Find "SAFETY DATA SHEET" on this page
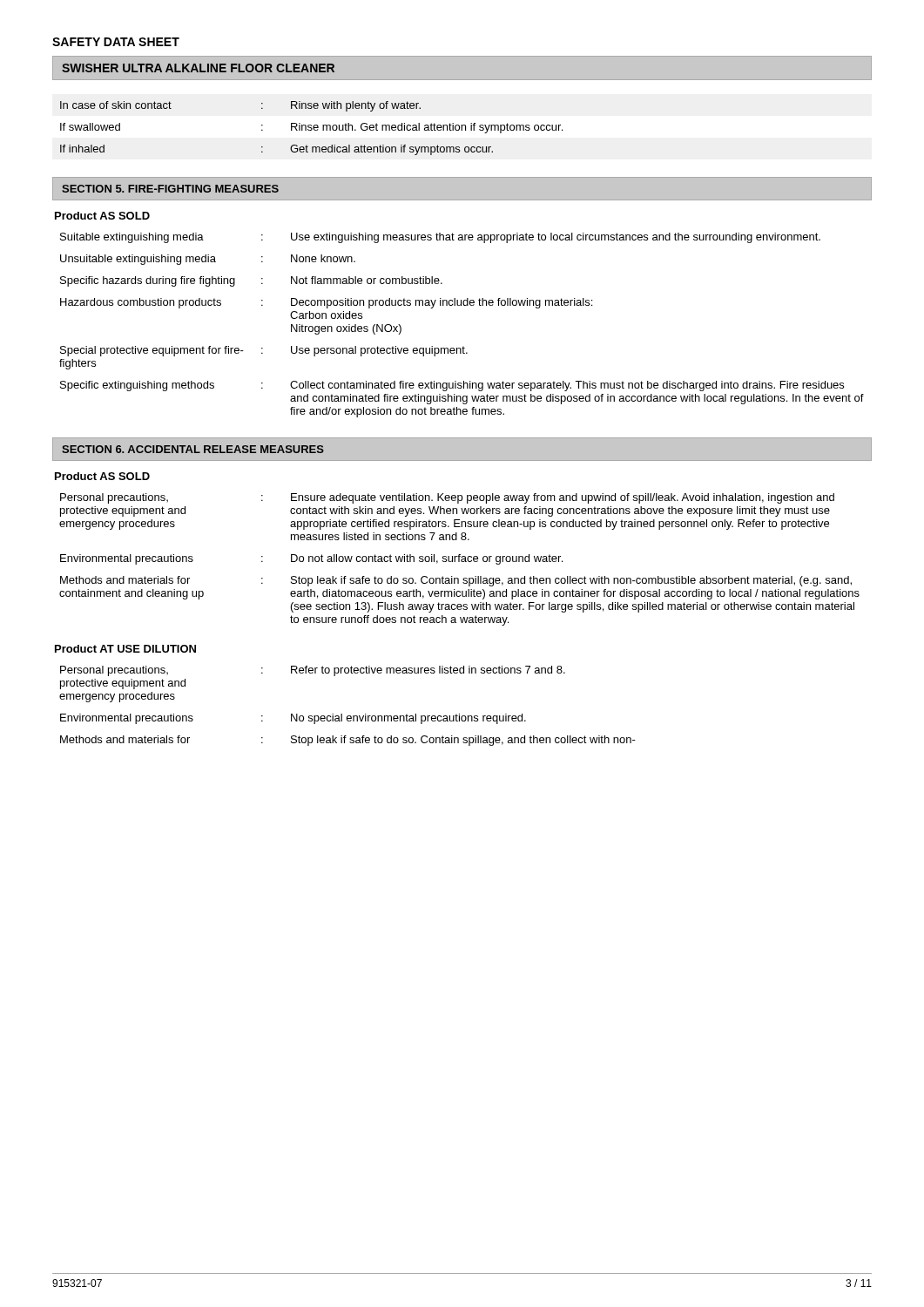The image size is (924, 1307). click(x=116, y=42)
